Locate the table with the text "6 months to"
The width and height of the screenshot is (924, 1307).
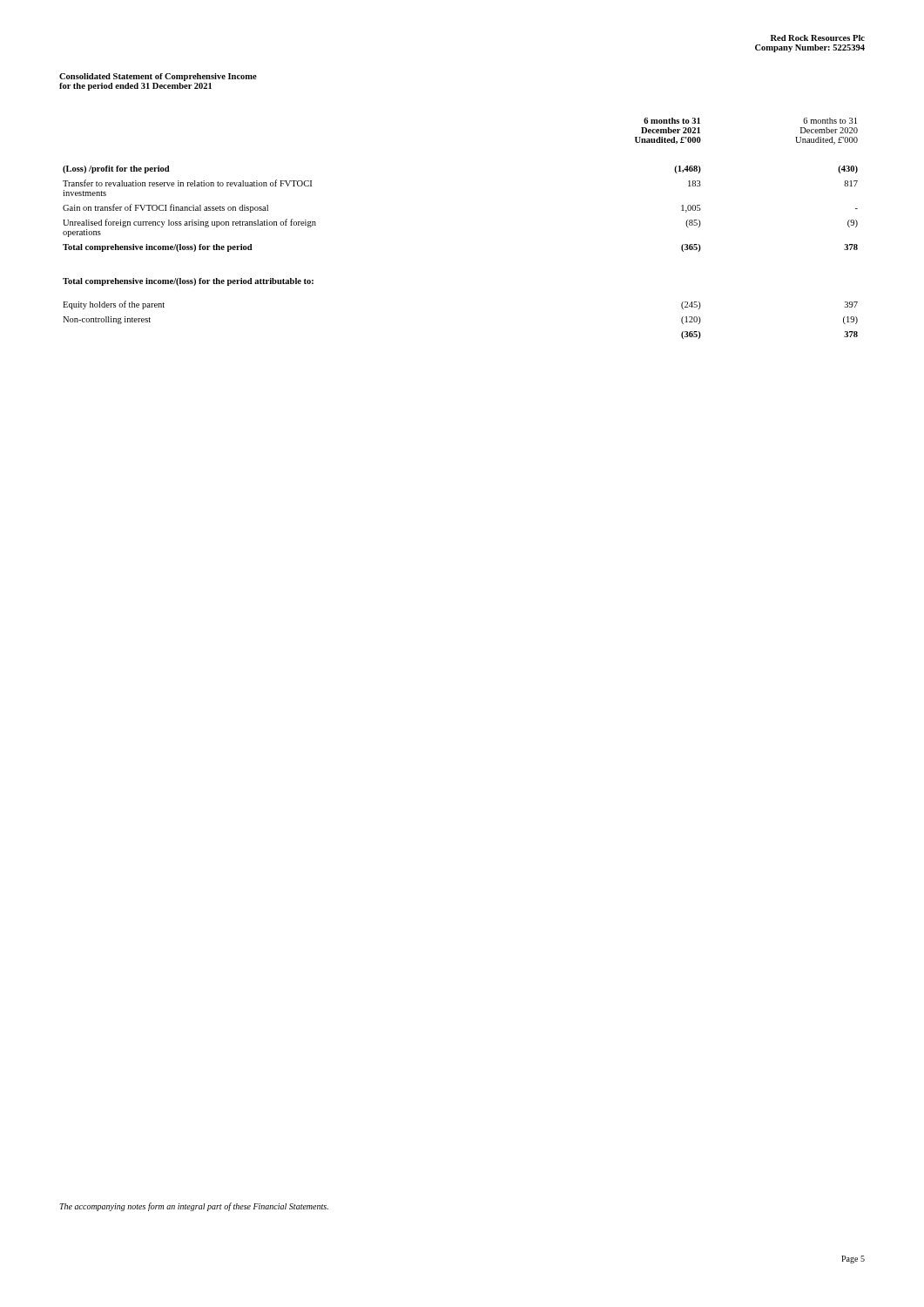pos(462,230)
